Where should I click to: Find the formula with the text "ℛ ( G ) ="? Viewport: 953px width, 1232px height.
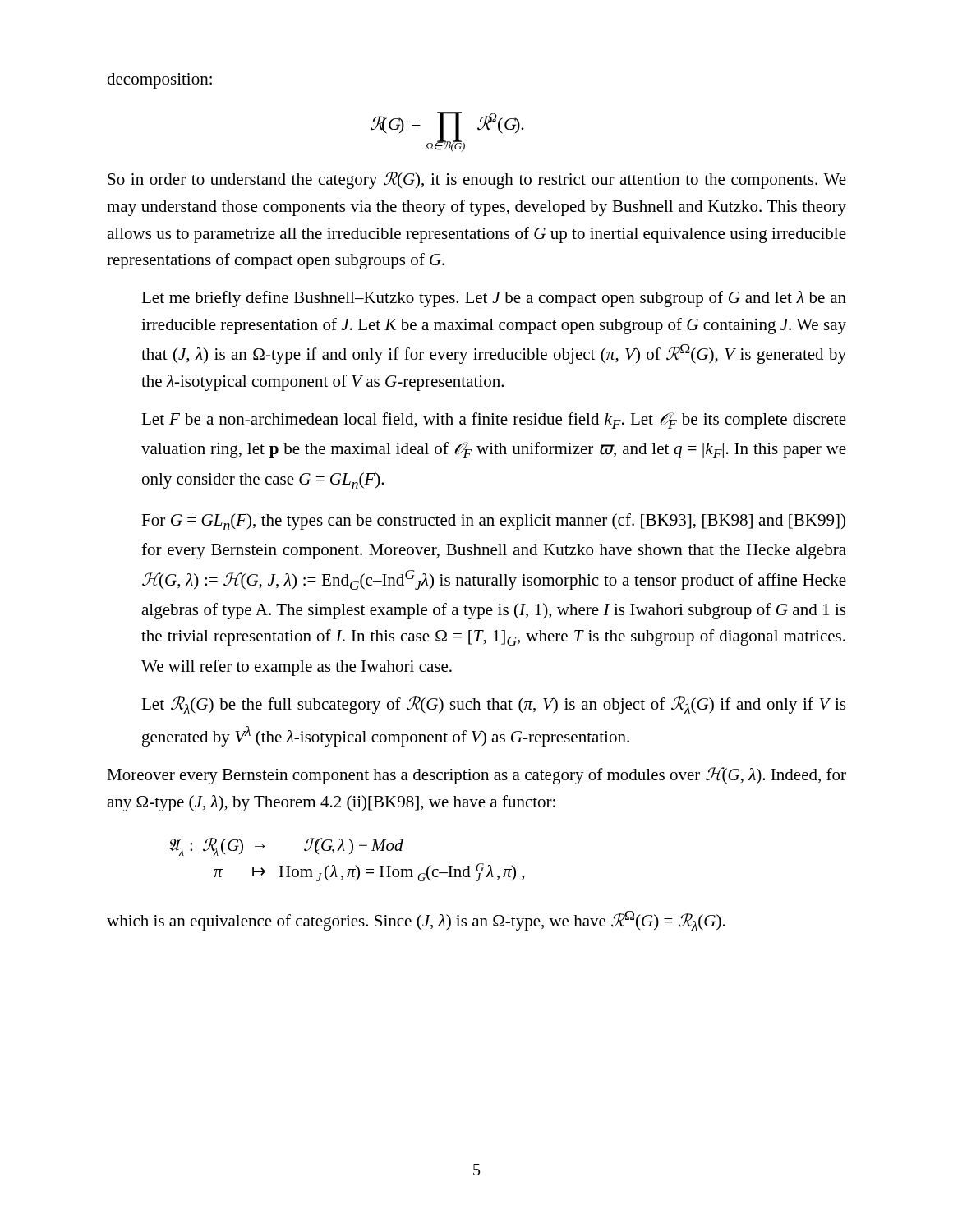[x=476, y=127]
